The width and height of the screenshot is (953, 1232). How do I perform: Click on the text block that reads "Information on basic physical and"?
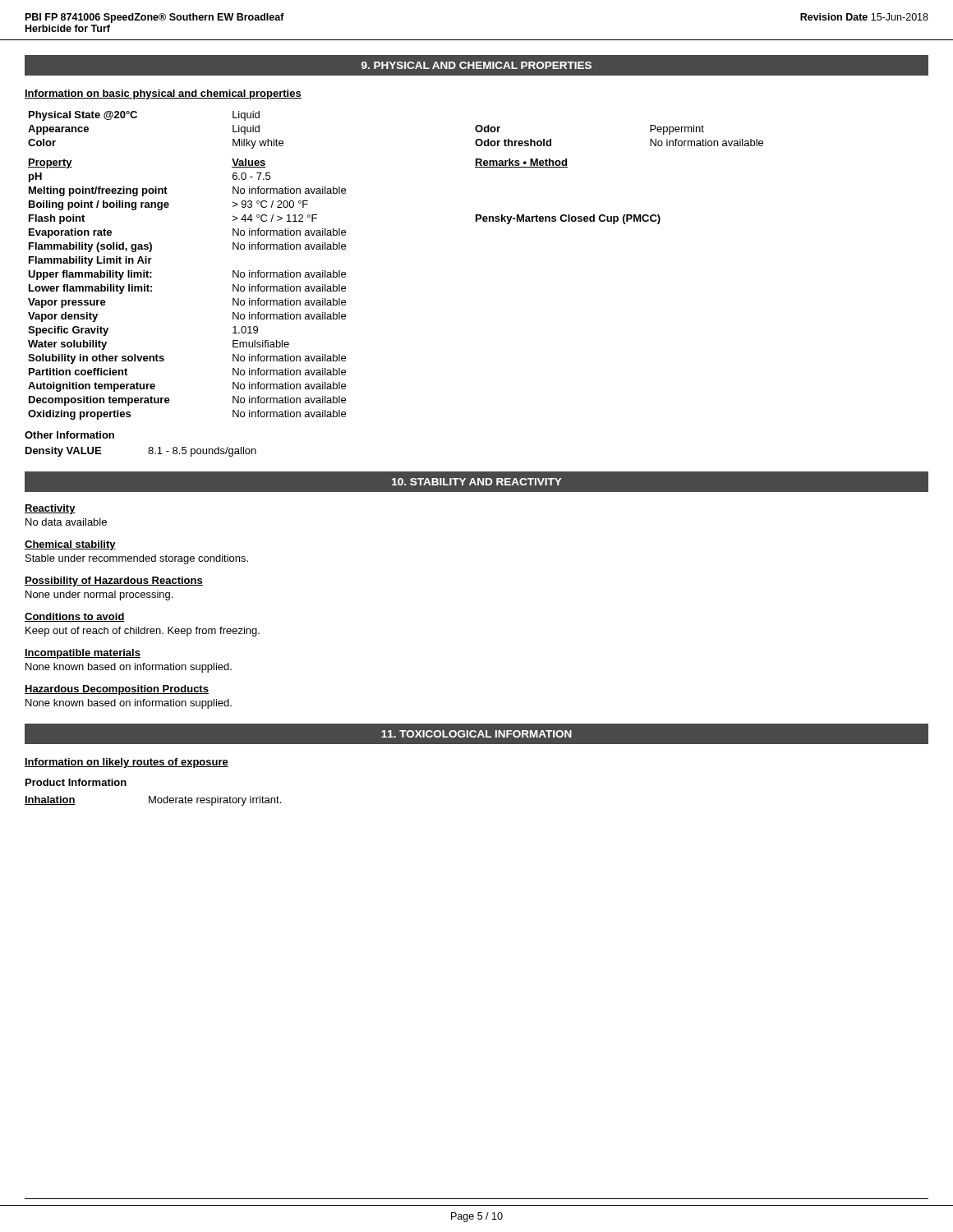tap(163, 93)
